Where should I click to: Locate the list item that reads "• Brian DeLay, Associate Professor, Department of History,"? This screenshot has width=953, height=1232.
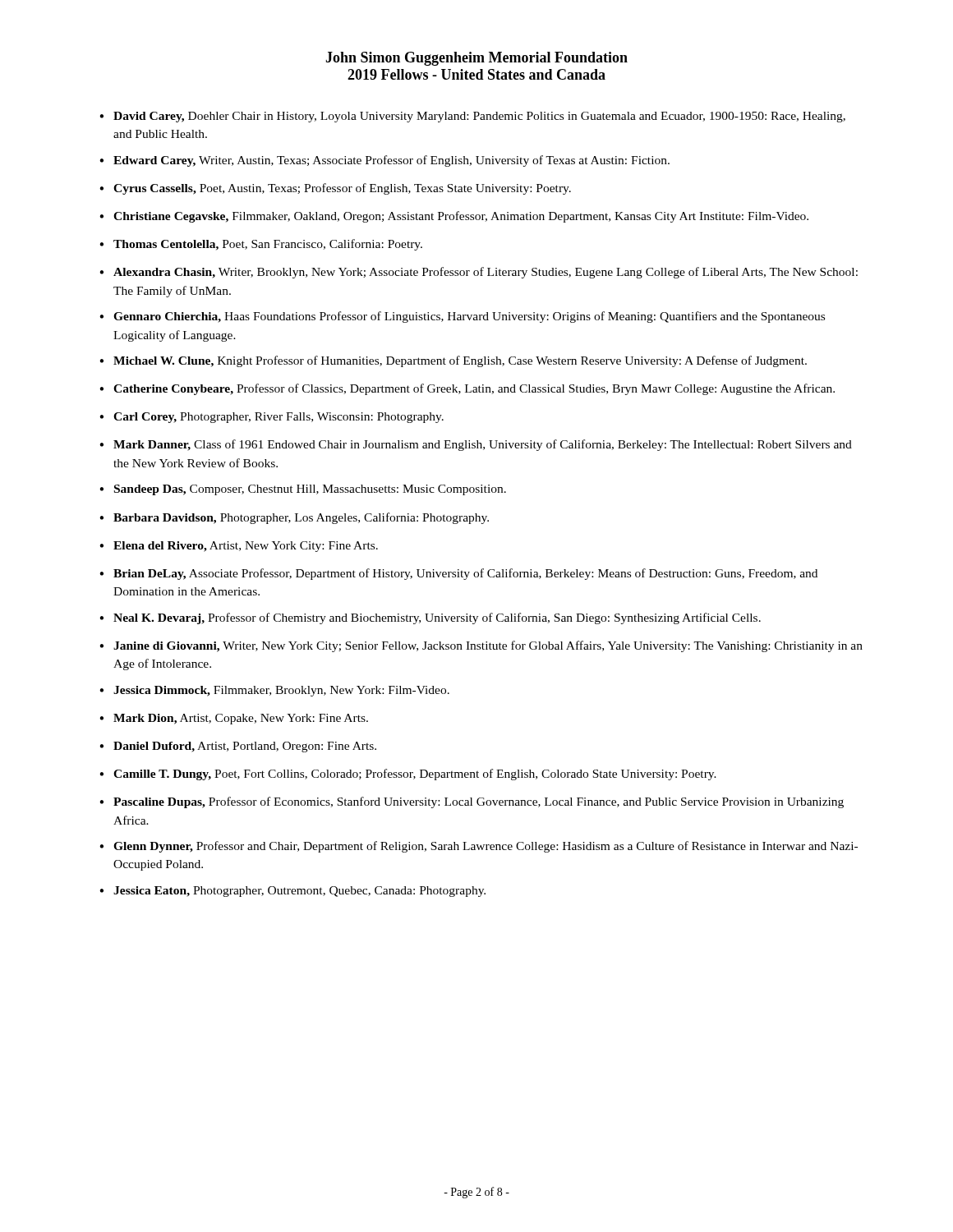pos(476,582)
